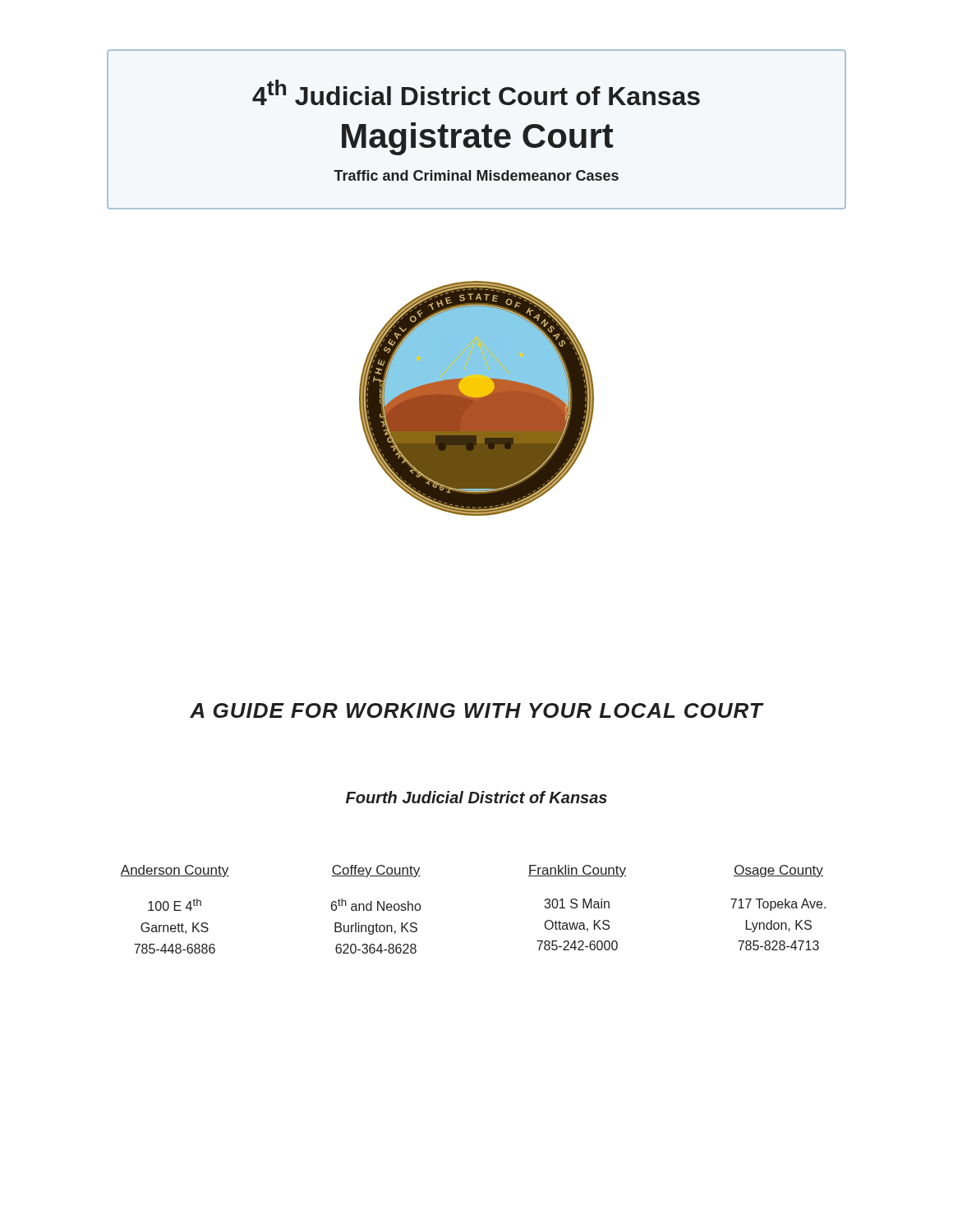The image size is (953, 1232).
Task: Select the table that reads "Anderson County 100"
Action: 476,911
